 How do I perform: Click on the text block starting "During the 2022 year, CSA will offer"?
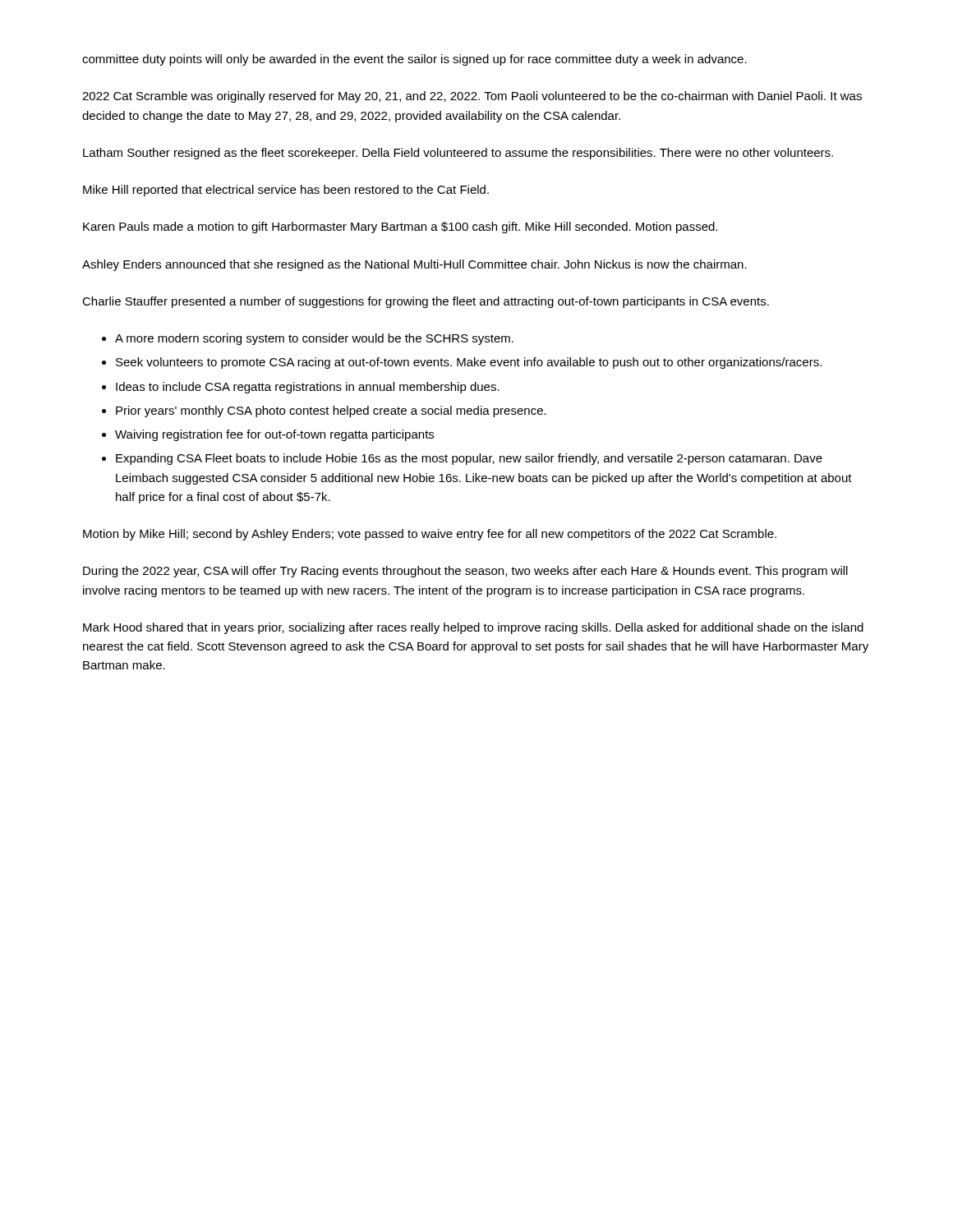[465, 580]
